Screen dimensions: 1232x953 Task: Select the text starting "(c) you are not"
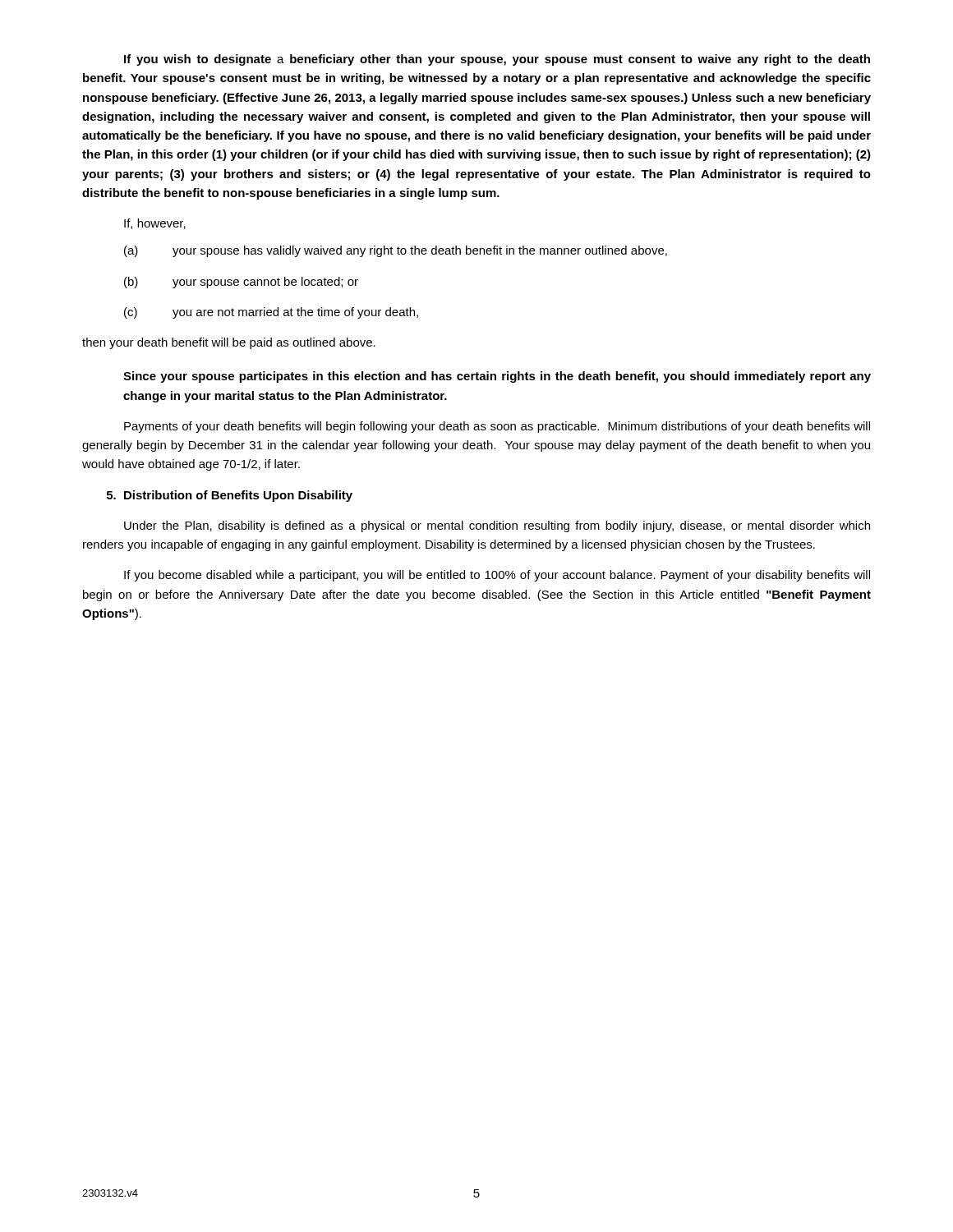[271, 313]
